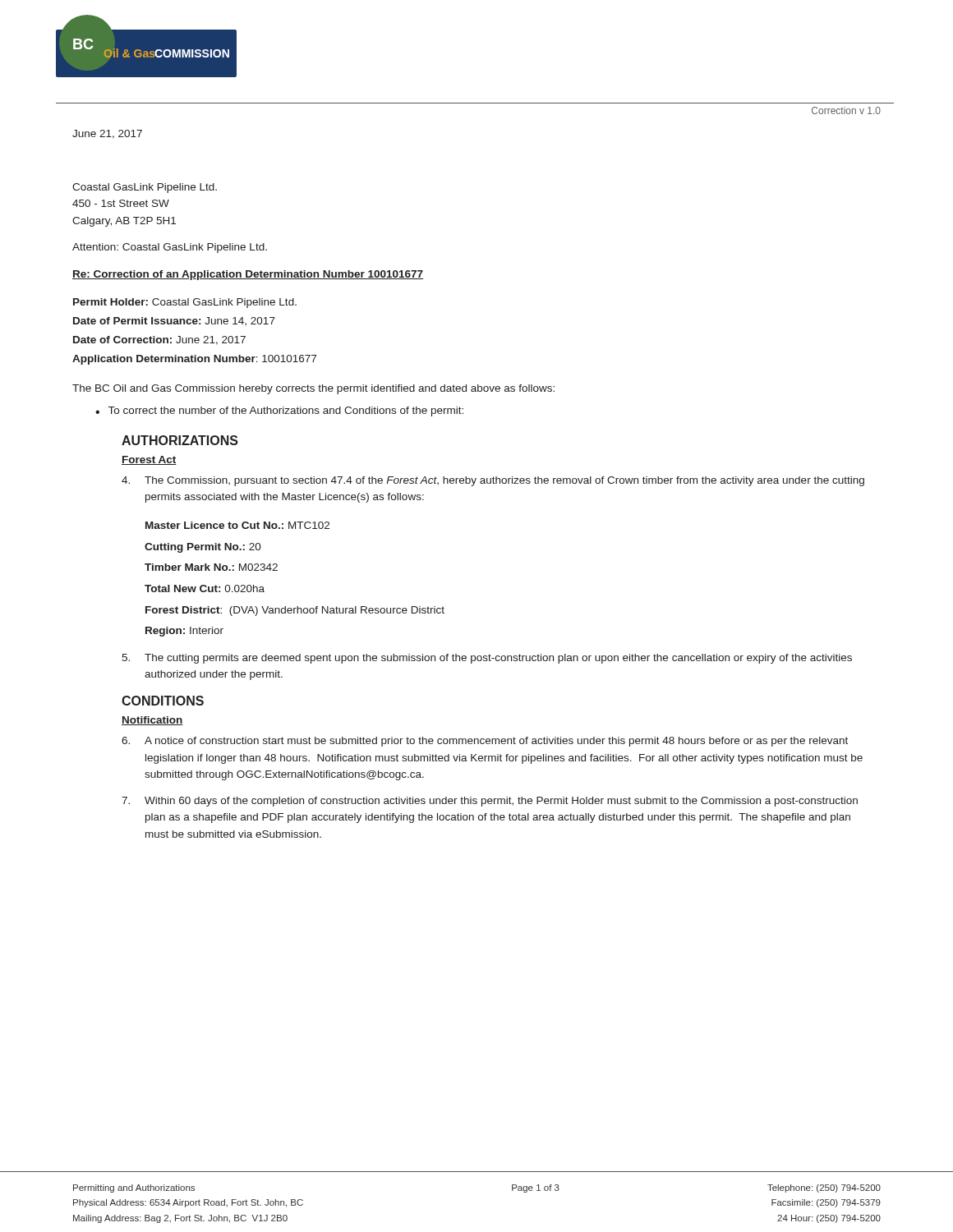953x1232 pixels.
Task: Locate the region starting "Within 60 days of the completion"
Action: click(x=500, y=818)
